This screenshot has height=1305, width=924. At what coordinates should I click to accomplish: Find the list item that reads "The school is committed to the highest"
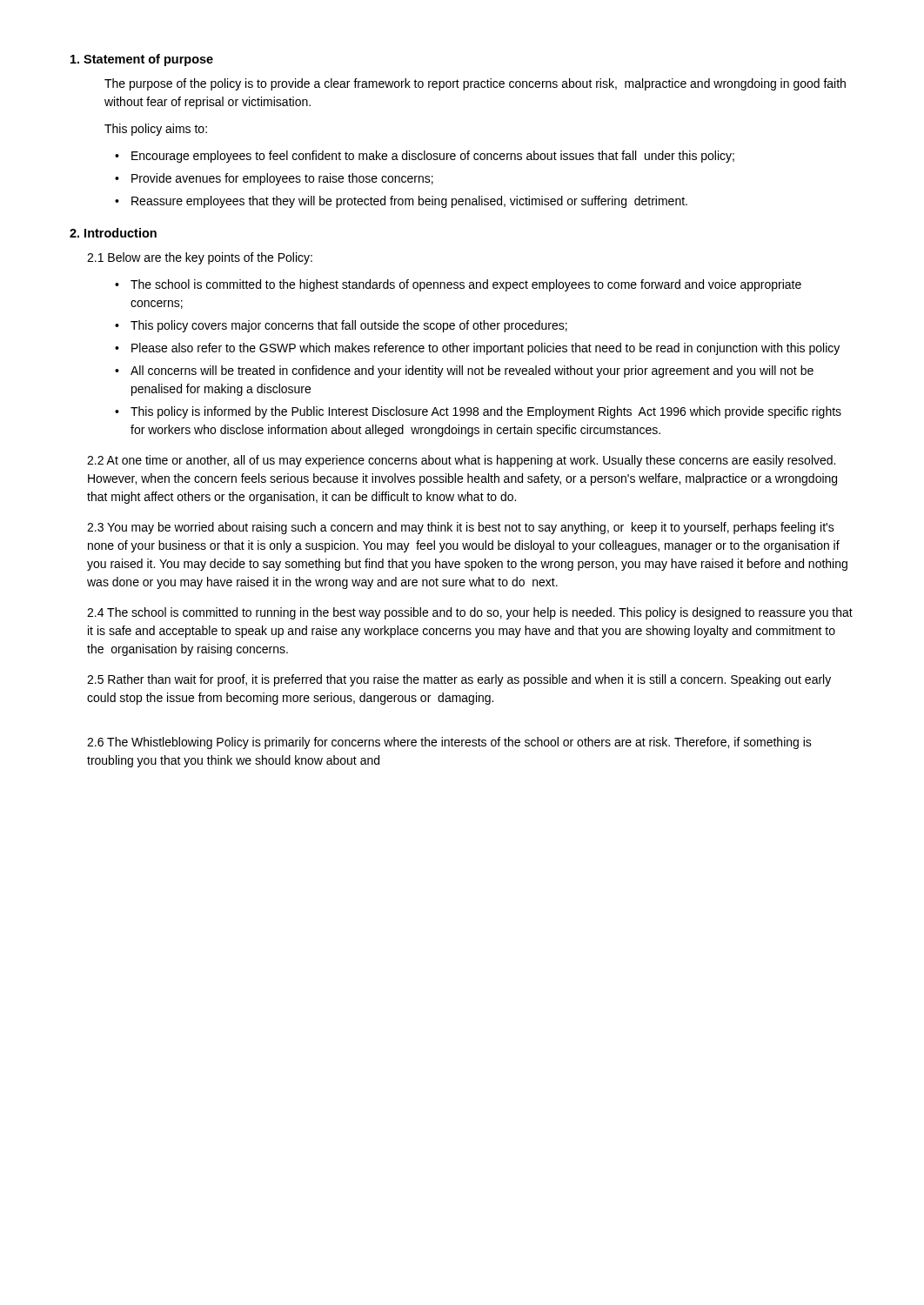466,294
